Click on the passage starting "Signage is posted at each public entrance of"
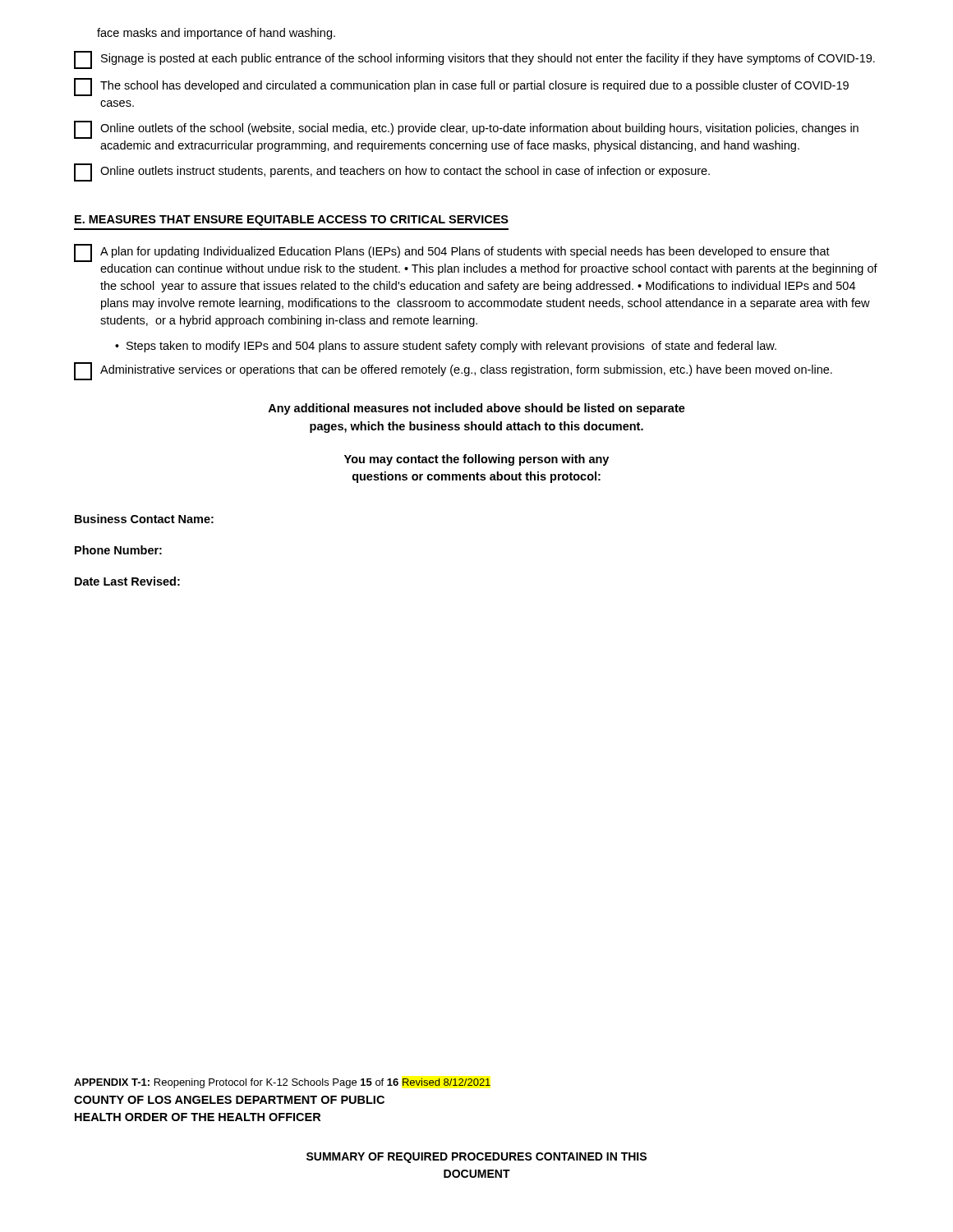Viewport: 953px width, 1232px height. tap(476, 60)
